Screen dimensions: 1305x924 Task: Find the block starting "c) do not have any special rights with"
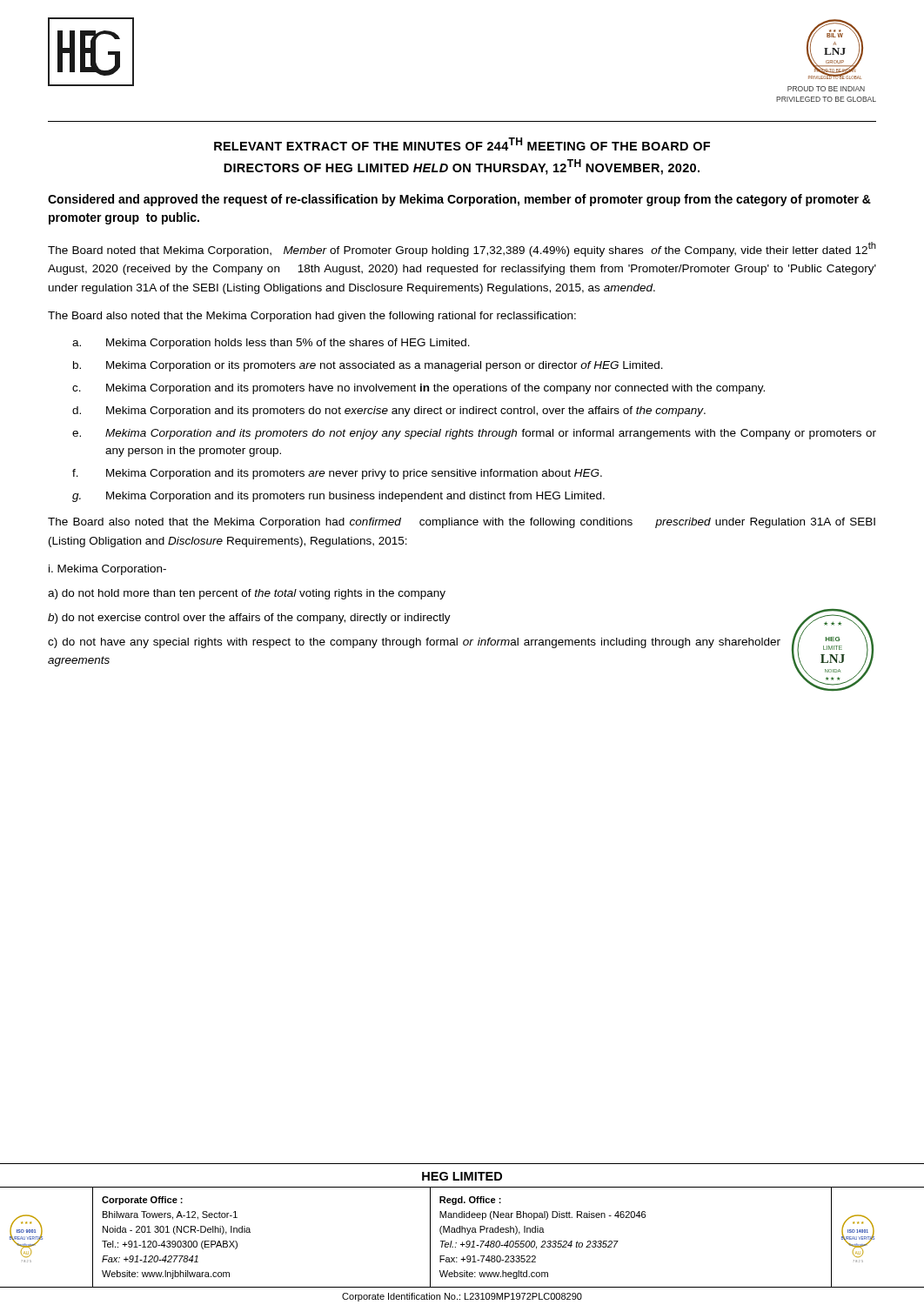[414, 651]
